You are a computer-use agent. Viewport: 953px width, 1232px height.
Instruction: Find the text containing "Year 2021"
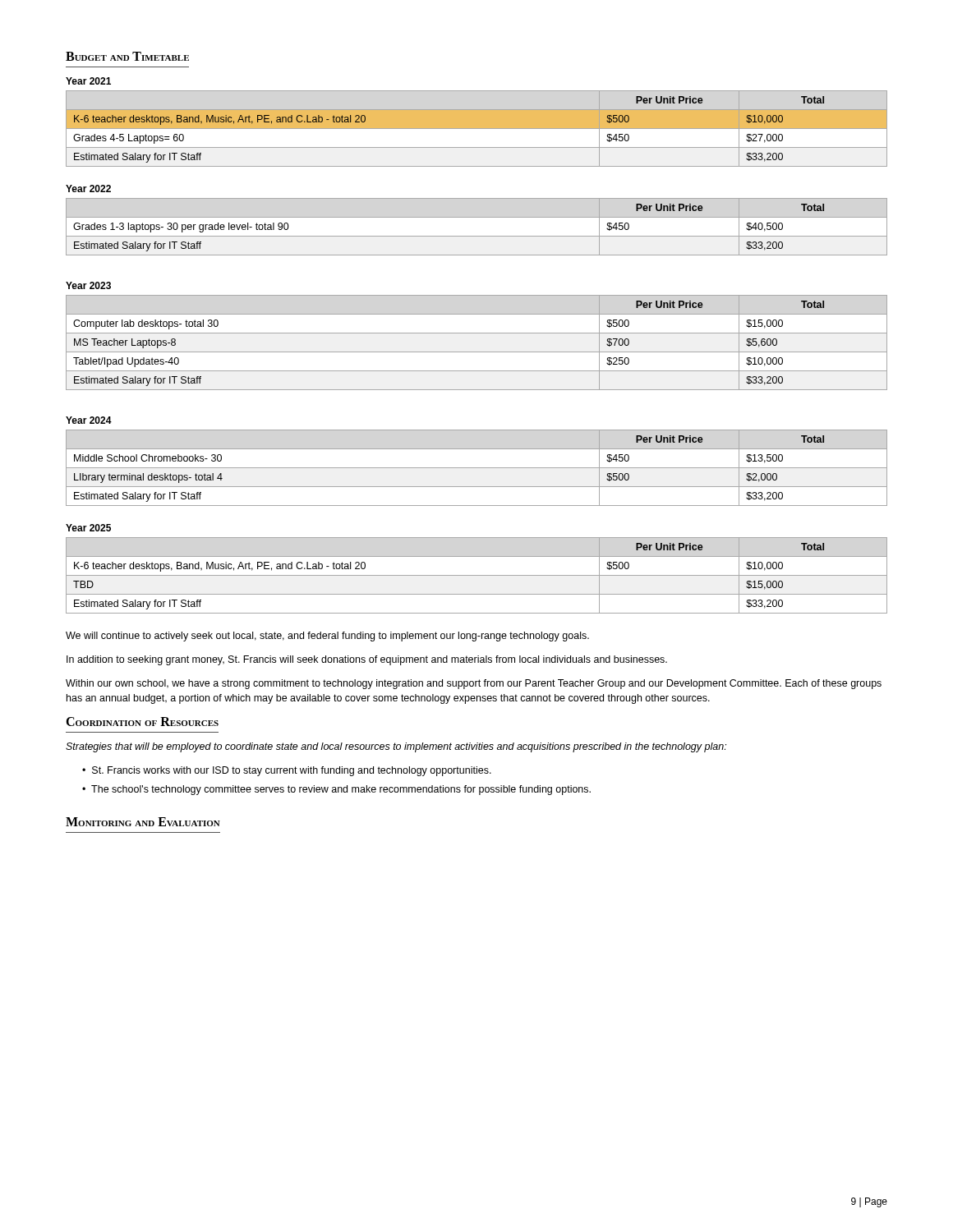[88, 81]
